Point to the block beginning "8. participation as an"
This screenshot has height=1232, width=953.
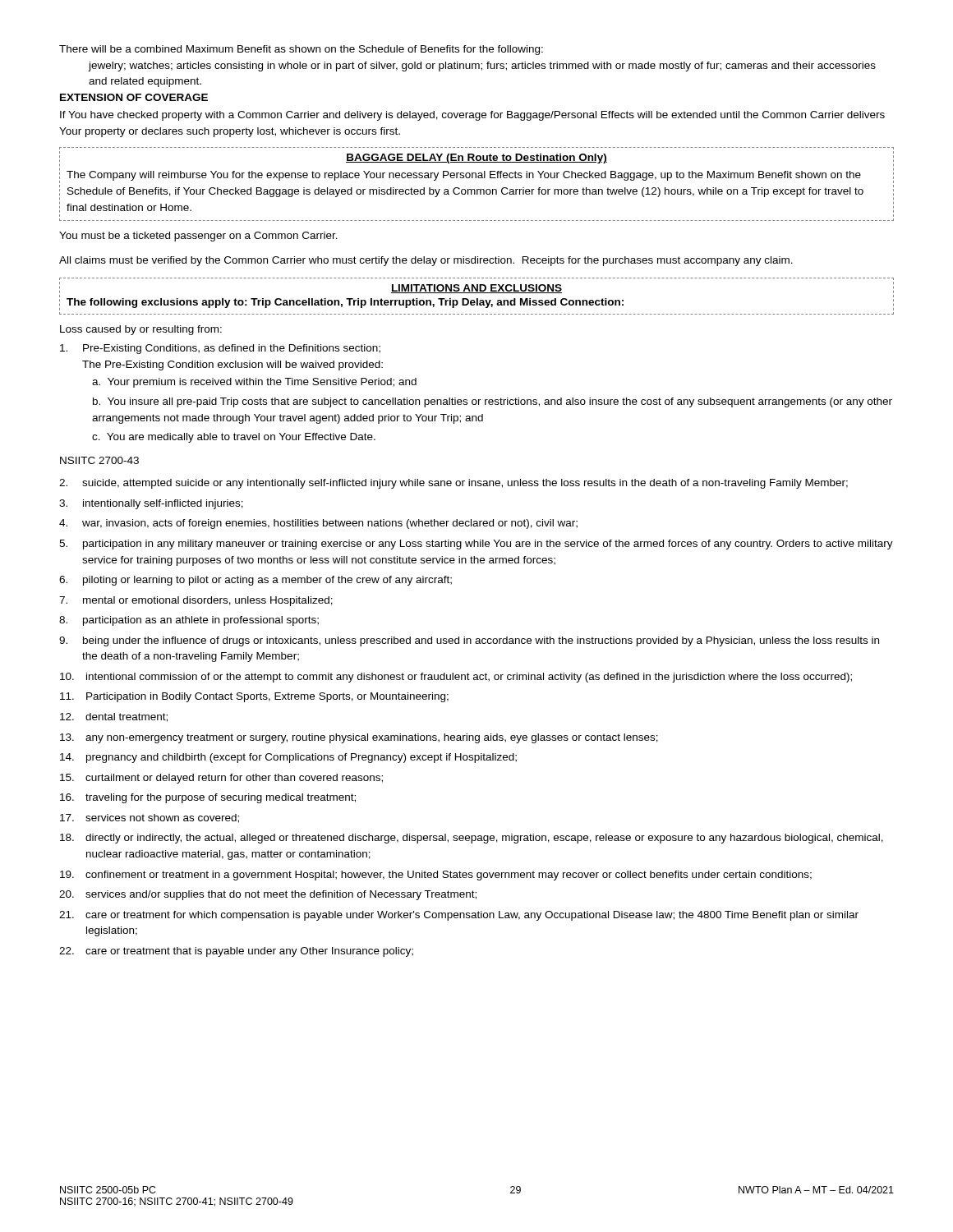click(x=189, y=620)
